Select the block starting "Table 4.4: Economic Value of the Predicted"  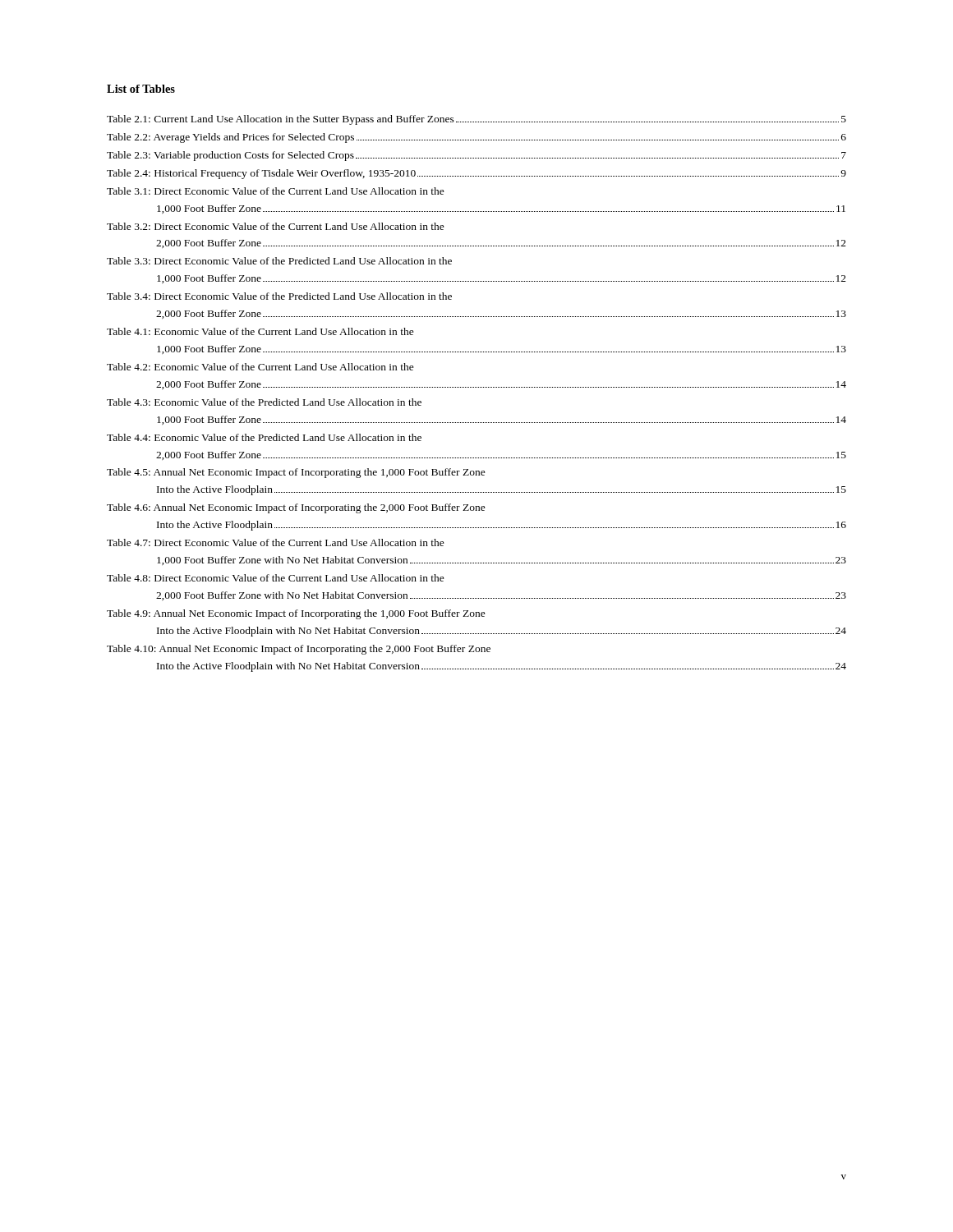pyautogui.click(x=476, y=446)
